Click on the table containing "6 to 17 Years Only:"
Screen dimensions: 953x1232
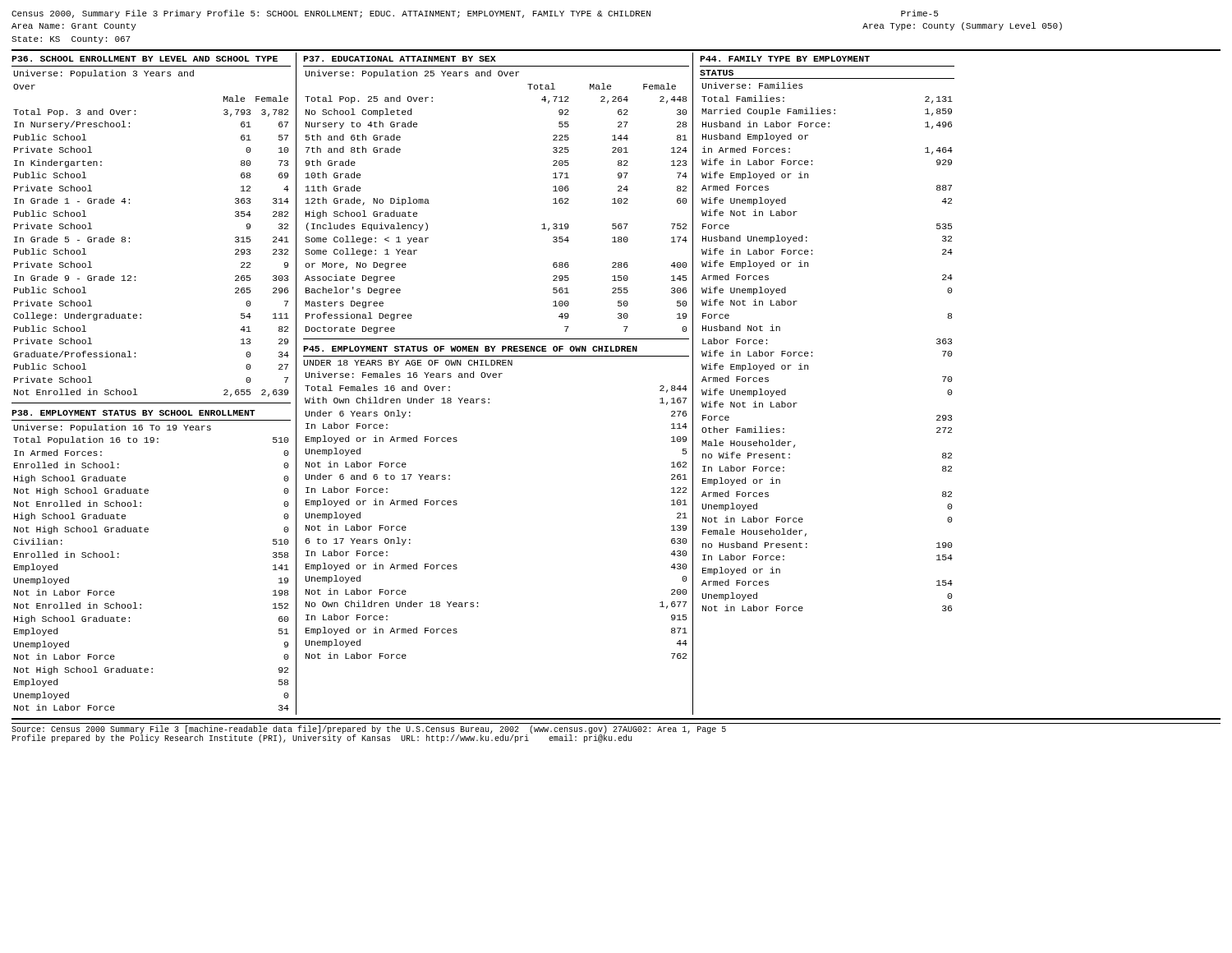tap(496, 502)
